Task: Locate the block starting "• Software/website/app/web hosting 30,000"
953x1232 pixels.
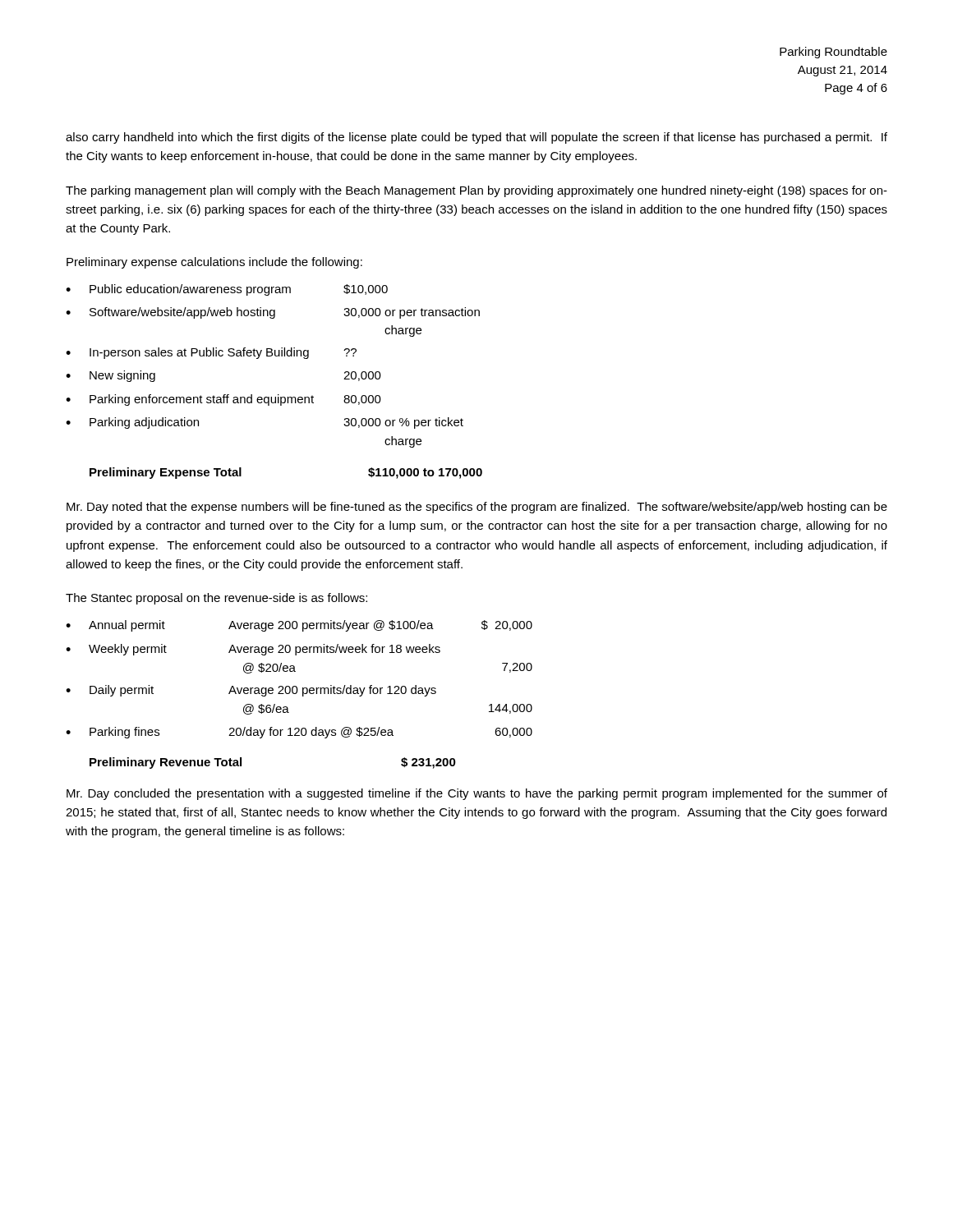Action: pyautogui.click(x=476, y=321)
